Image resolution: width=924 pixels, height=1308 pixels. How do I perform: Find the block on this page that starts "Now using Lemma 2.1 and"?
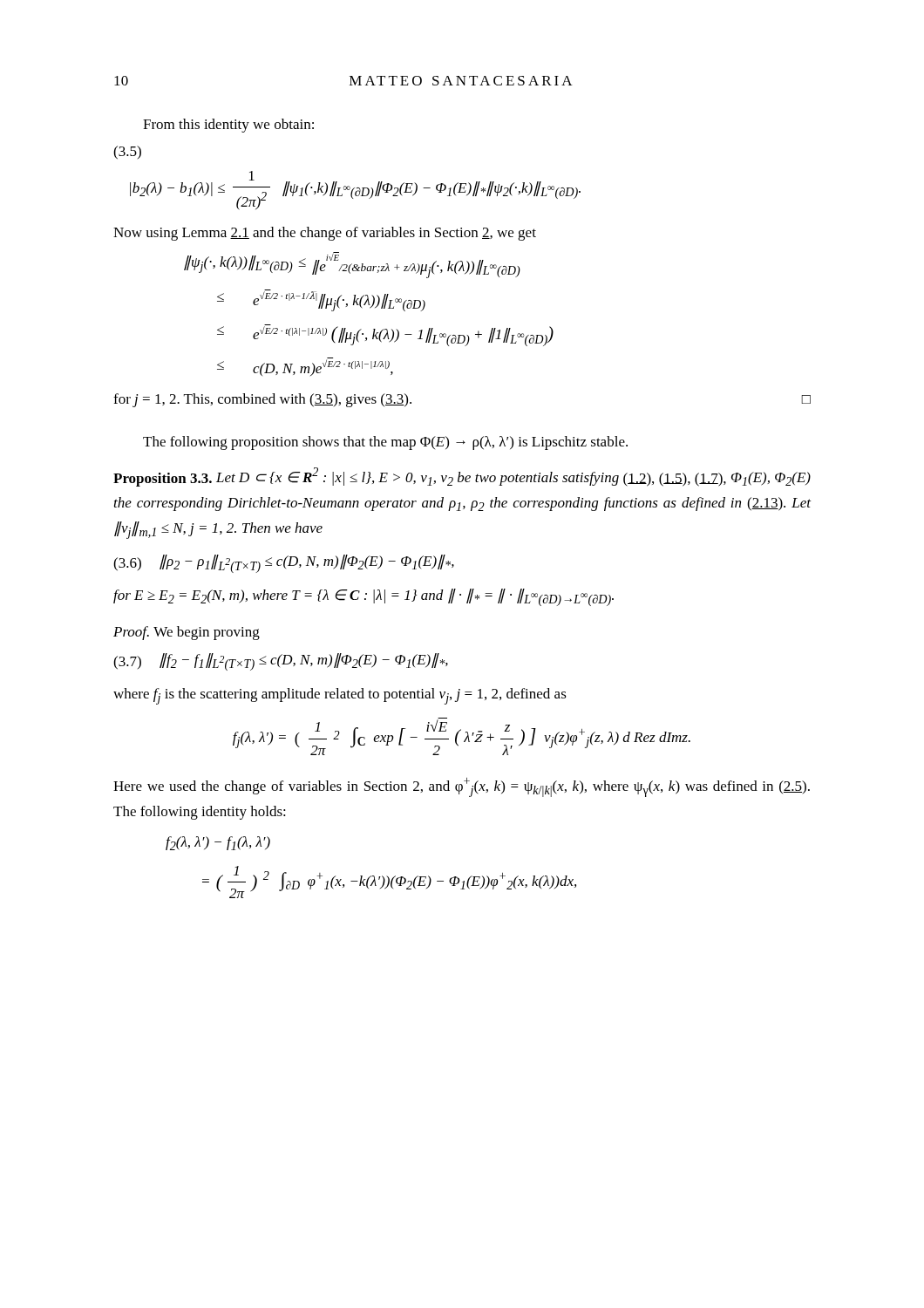pyautogui.click(x=325, y=232)
